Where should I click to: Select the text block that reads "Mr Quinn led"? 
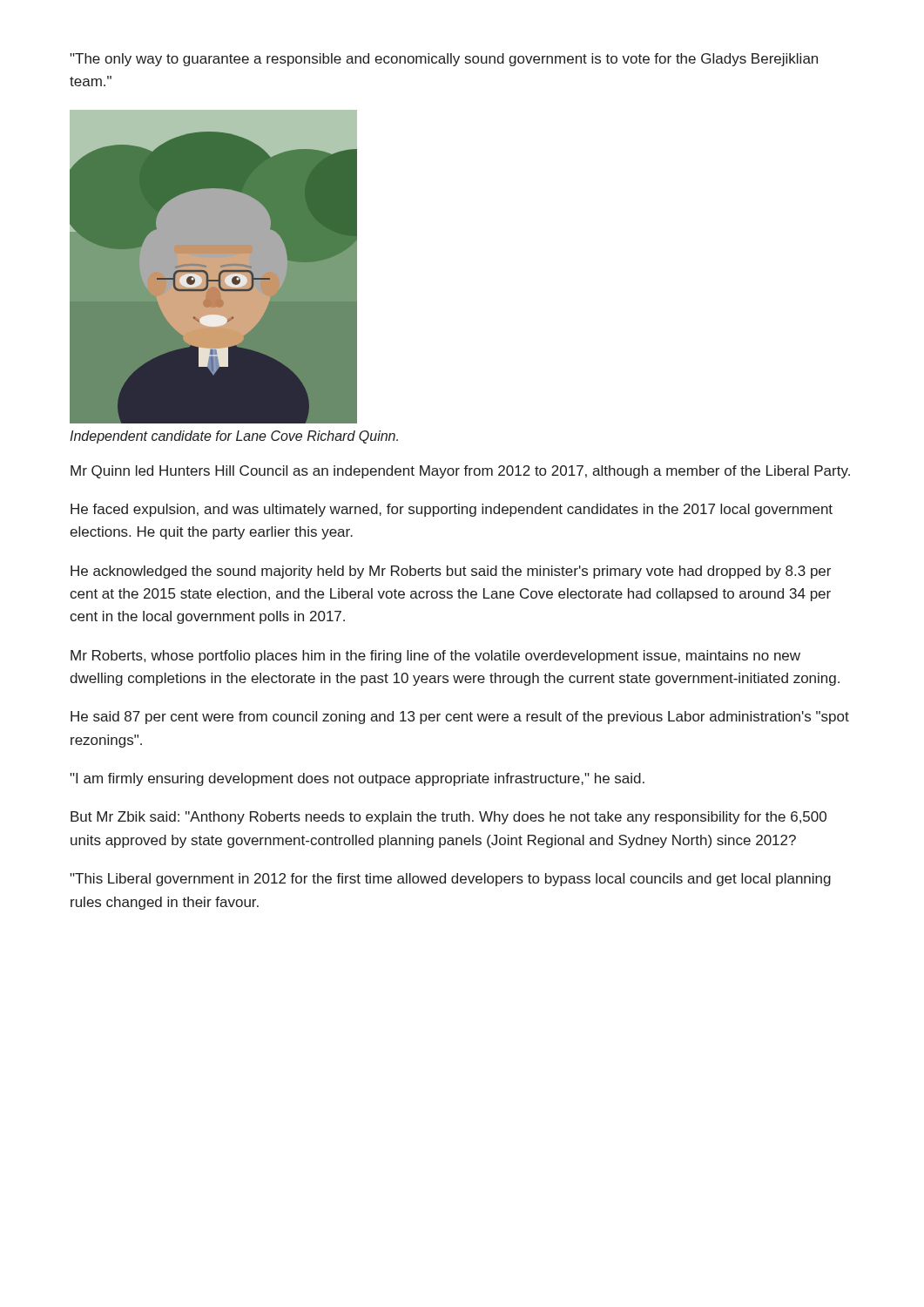(x=460, y=471)
